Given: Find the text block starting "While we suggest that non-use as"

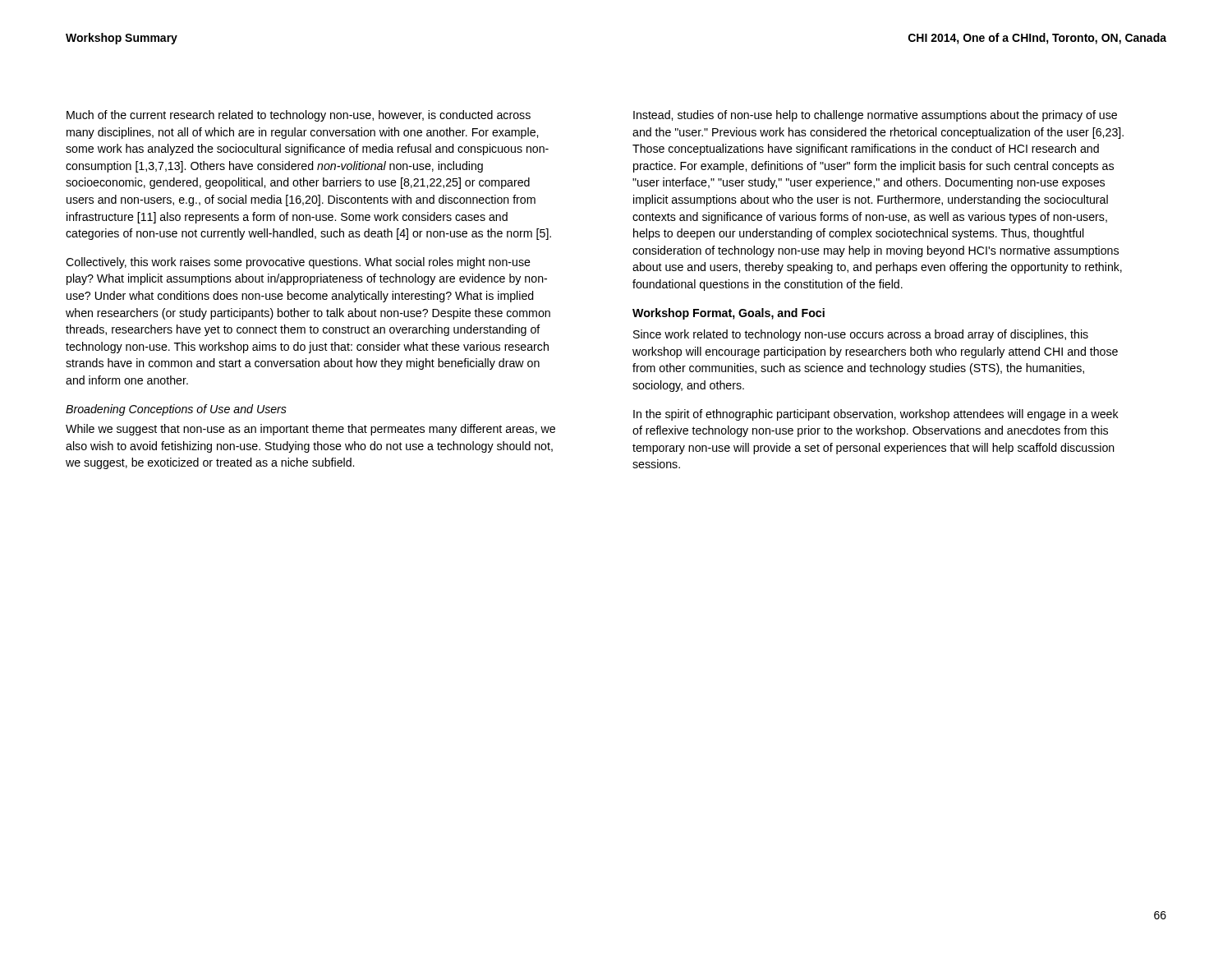Looking at the screenshot, I should [312, 446].
